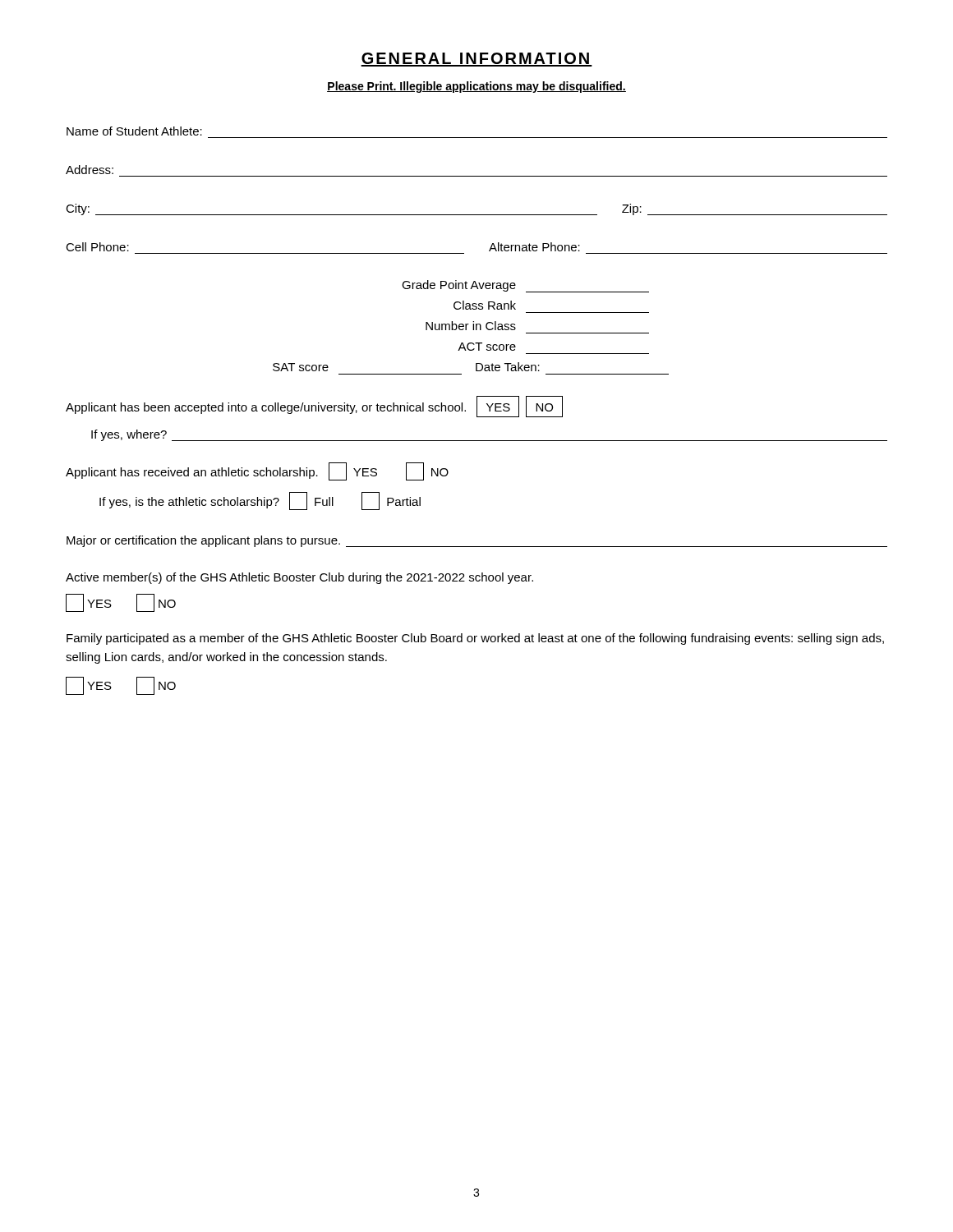The height and width of the screenshot is (1232, 953).
Task: Locate the text block that says "Grade Point Average Class"
Action: point(476,326)
